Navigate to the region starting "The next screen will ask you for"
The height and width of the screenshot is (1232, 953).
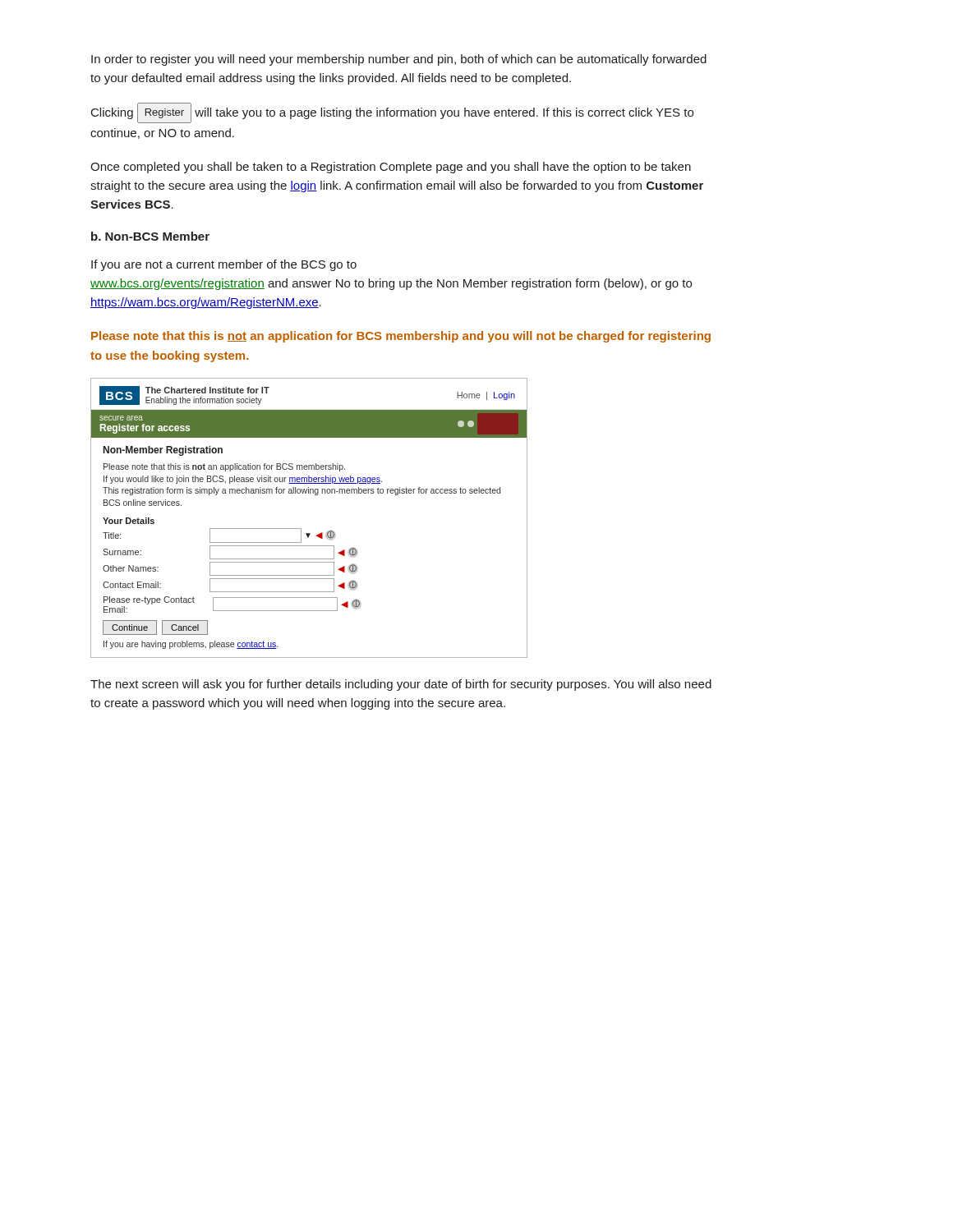pyautogui.click(x=401, y=693)
